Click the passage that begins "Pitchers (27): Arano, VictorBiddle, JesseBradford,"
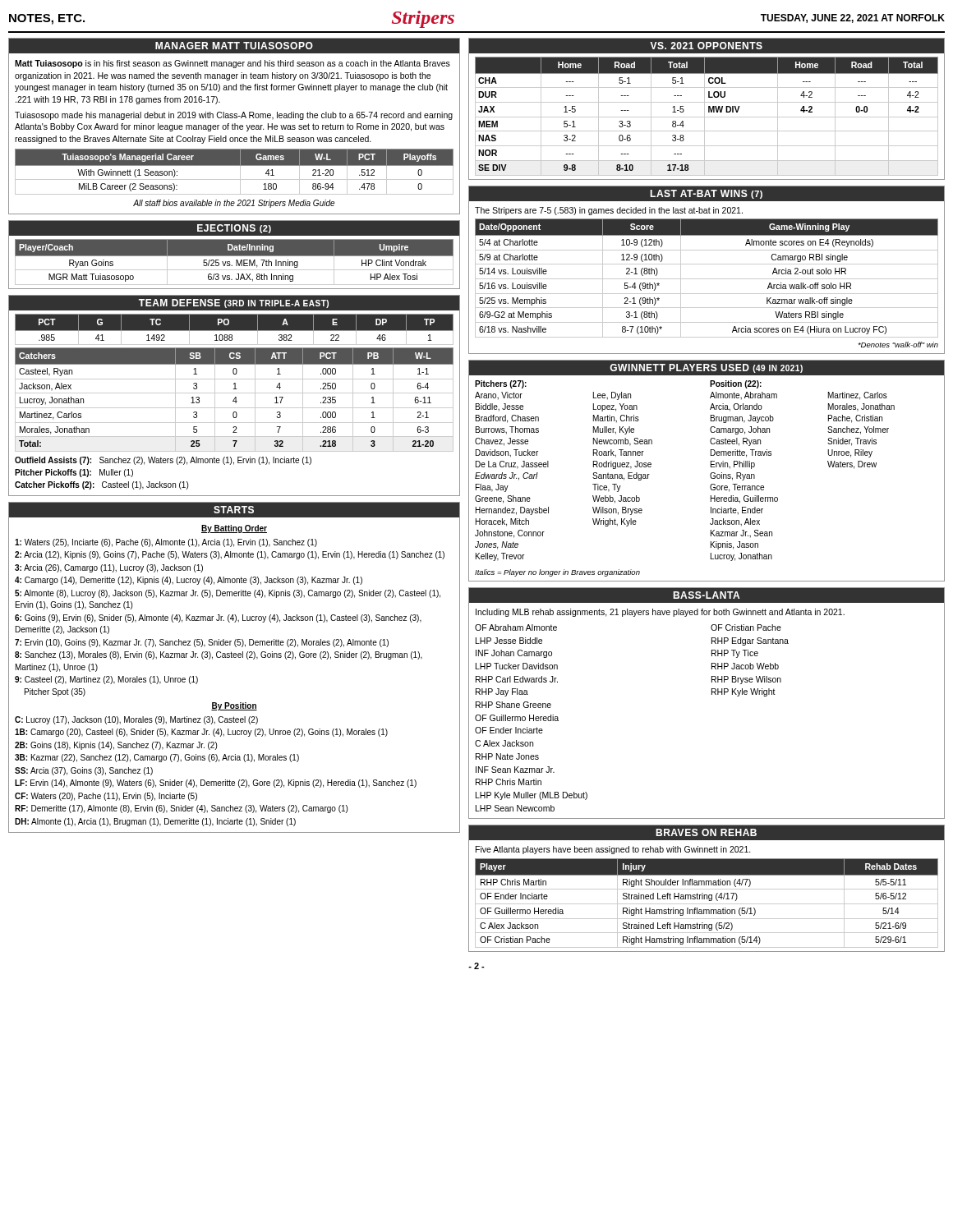This screenshot has width=953, height=1232. pyautogui.click(x=707, y=478)
